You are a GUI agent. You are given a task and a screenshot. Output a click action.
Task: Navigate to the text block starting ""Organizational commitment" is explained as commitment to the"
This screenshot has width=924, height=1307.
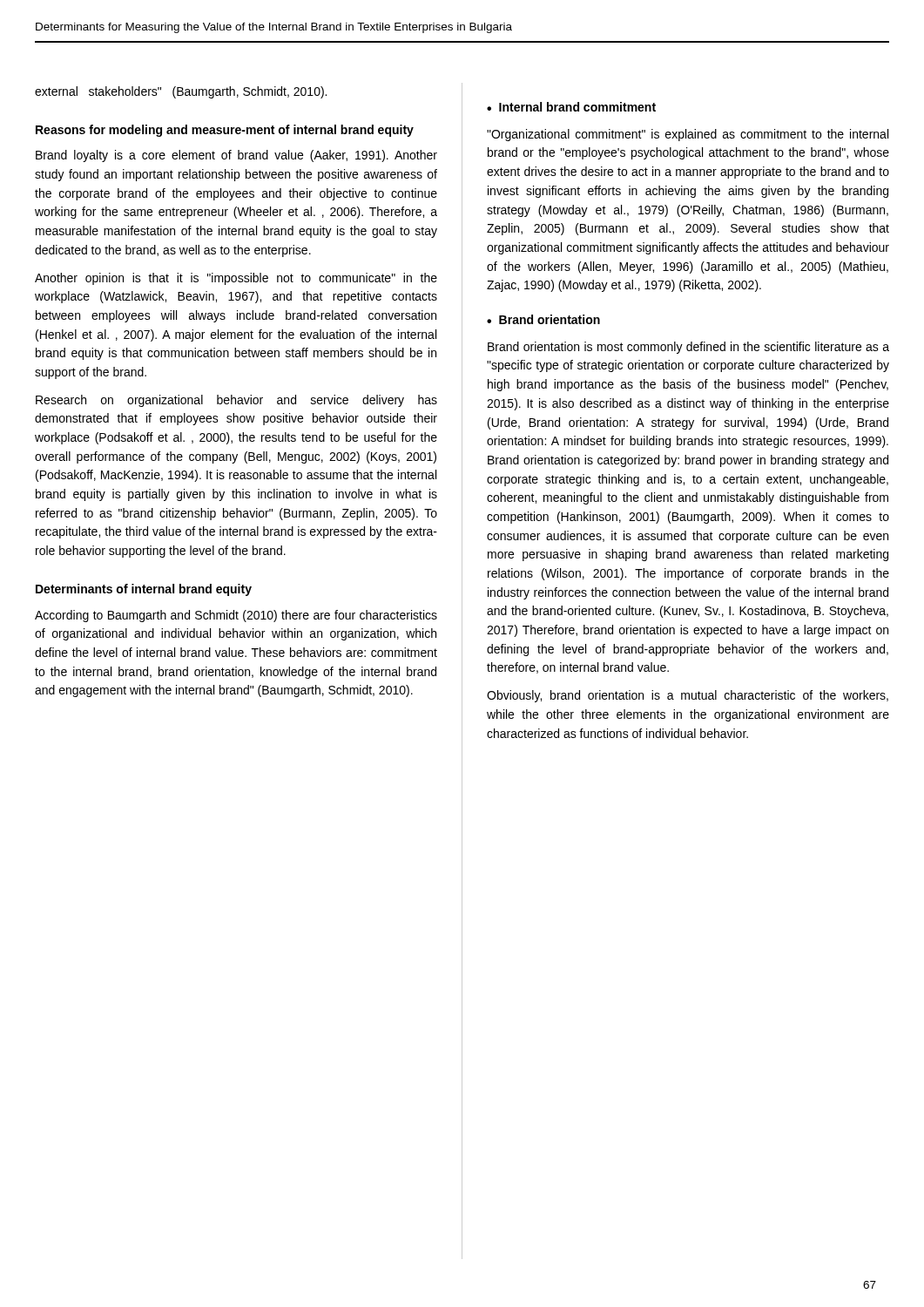pyautogui.click(x=688, y=210)
